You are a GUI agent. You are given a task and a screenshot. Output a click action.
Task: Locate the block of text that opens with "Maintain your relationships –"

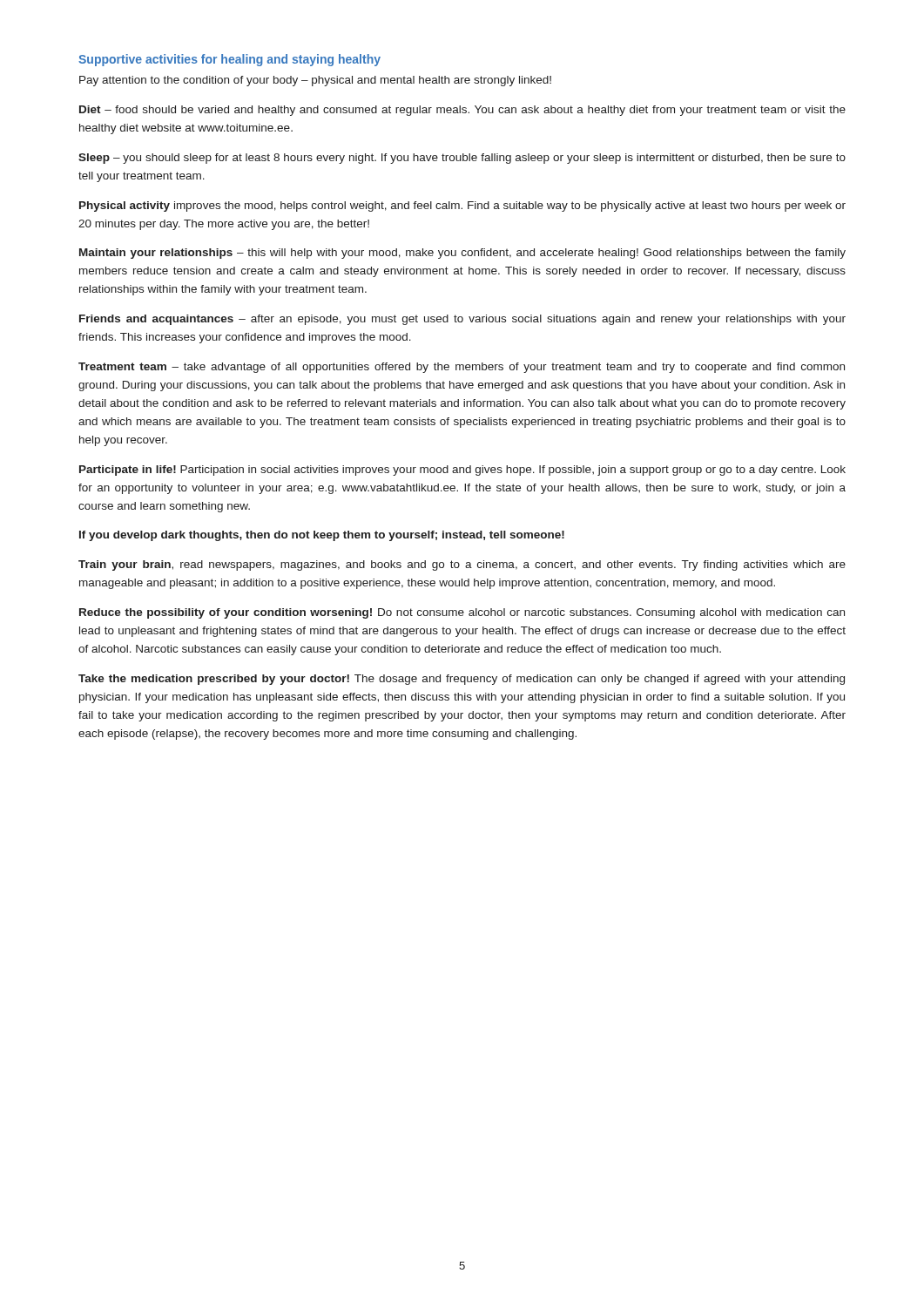tap(462, 271)
